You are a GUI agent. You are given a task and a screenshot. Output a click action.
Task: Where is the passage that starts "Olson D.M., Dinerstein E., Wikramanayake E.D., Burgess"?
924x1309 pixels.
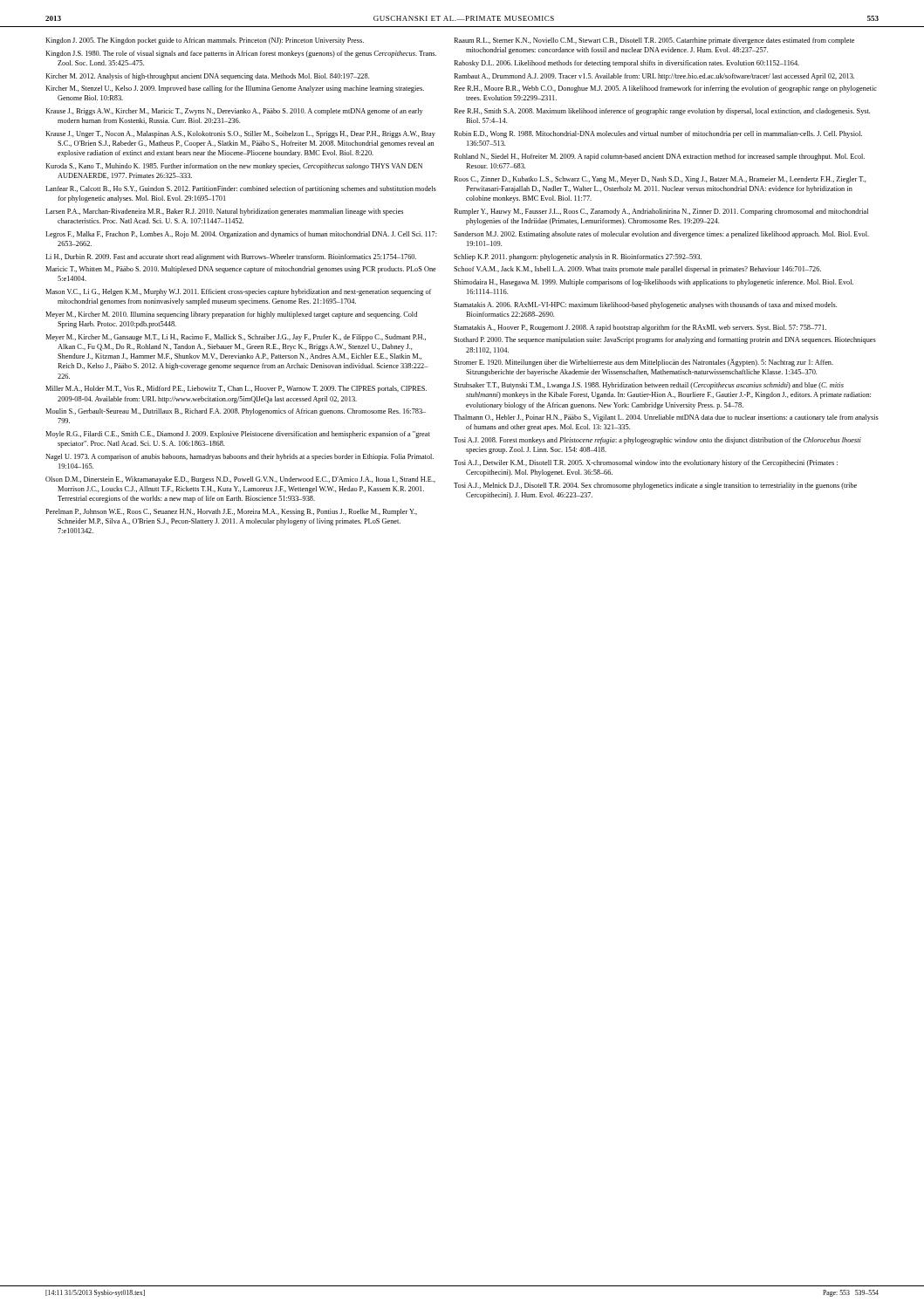pos(240,489)
